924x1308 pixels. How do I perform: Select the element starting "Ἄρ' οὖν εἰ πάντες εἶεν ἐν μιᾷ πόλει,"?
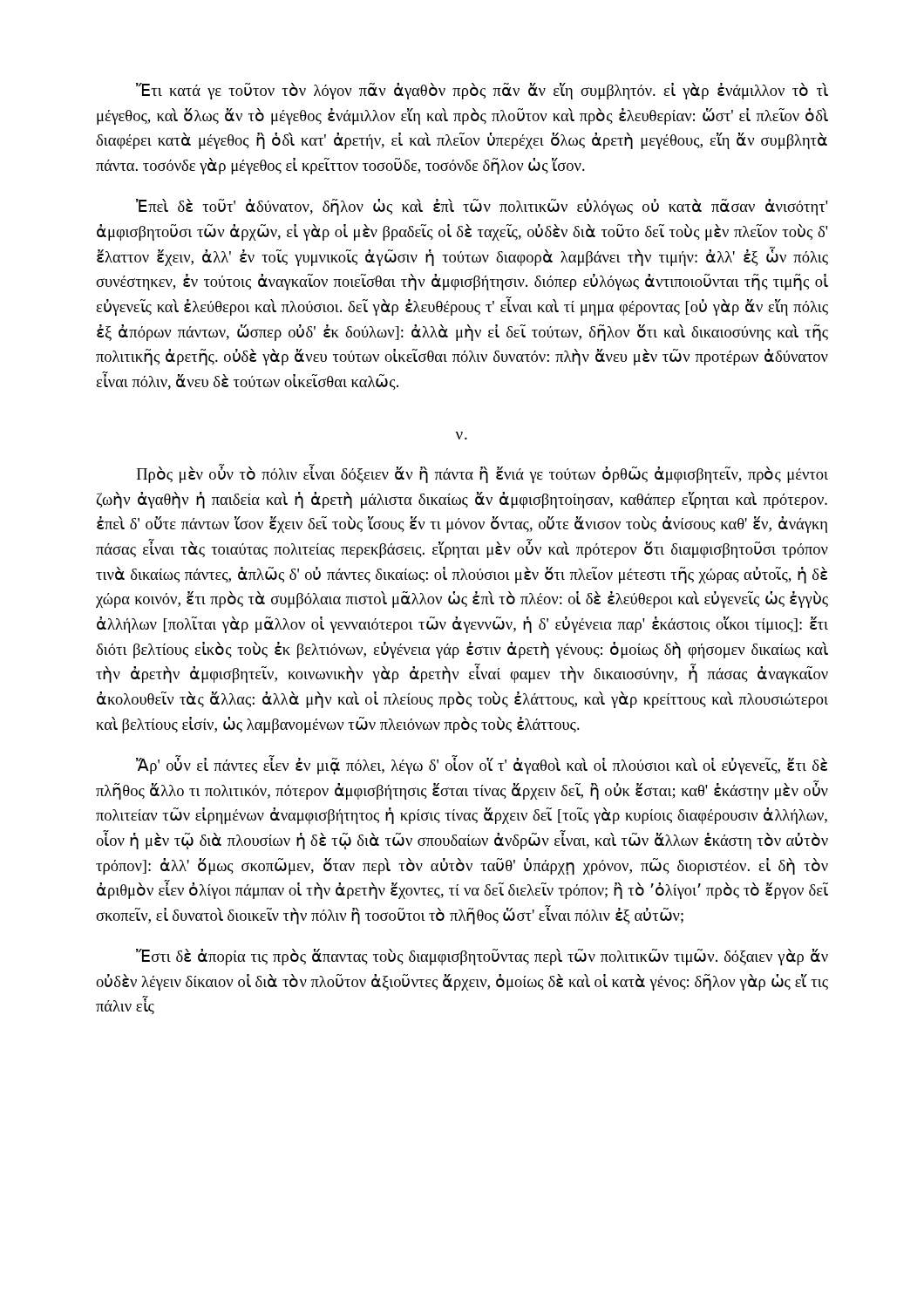click(462, 841)
